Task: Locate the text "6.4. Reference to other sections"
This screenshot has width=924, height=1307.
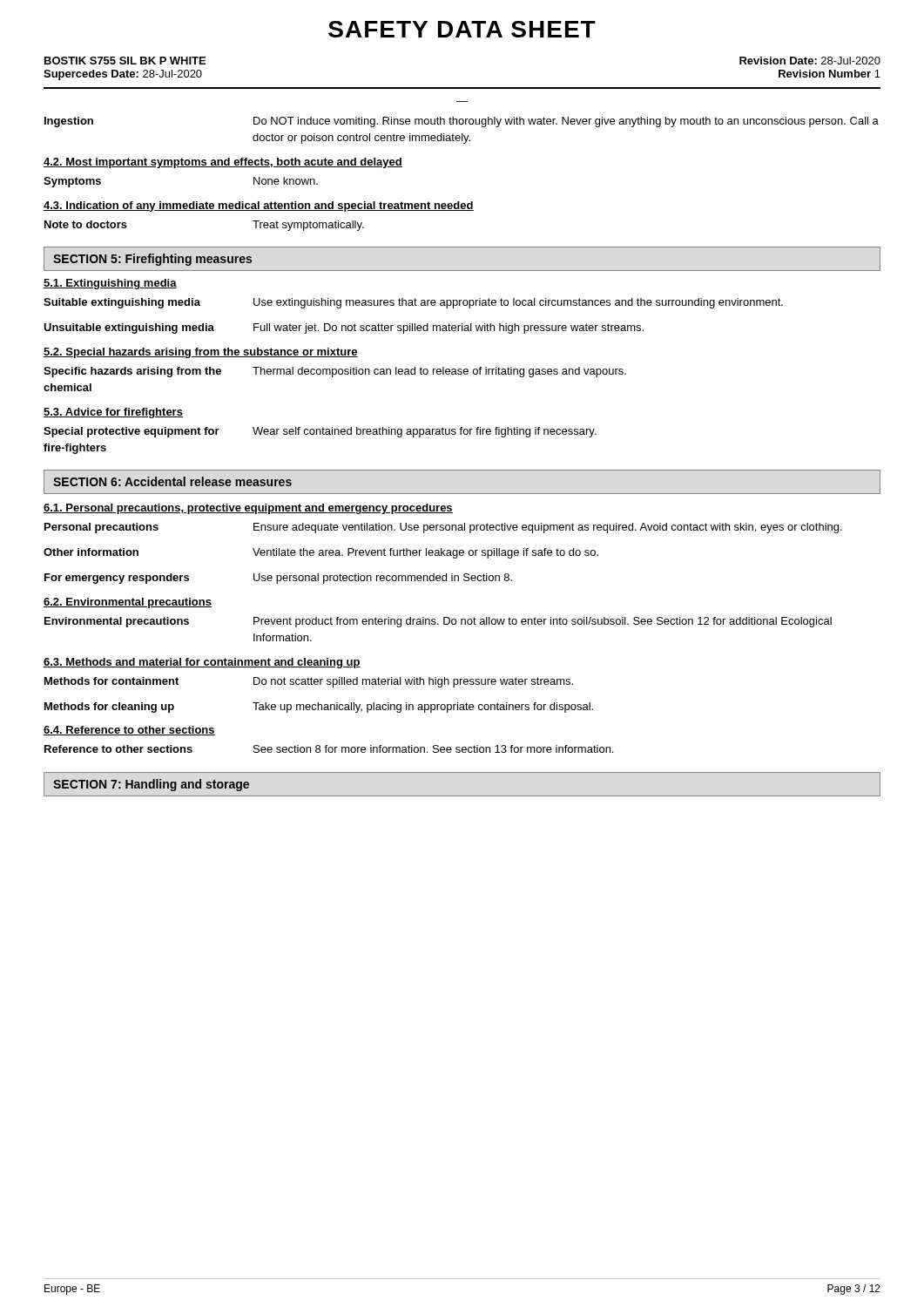Action: [129, 730]
